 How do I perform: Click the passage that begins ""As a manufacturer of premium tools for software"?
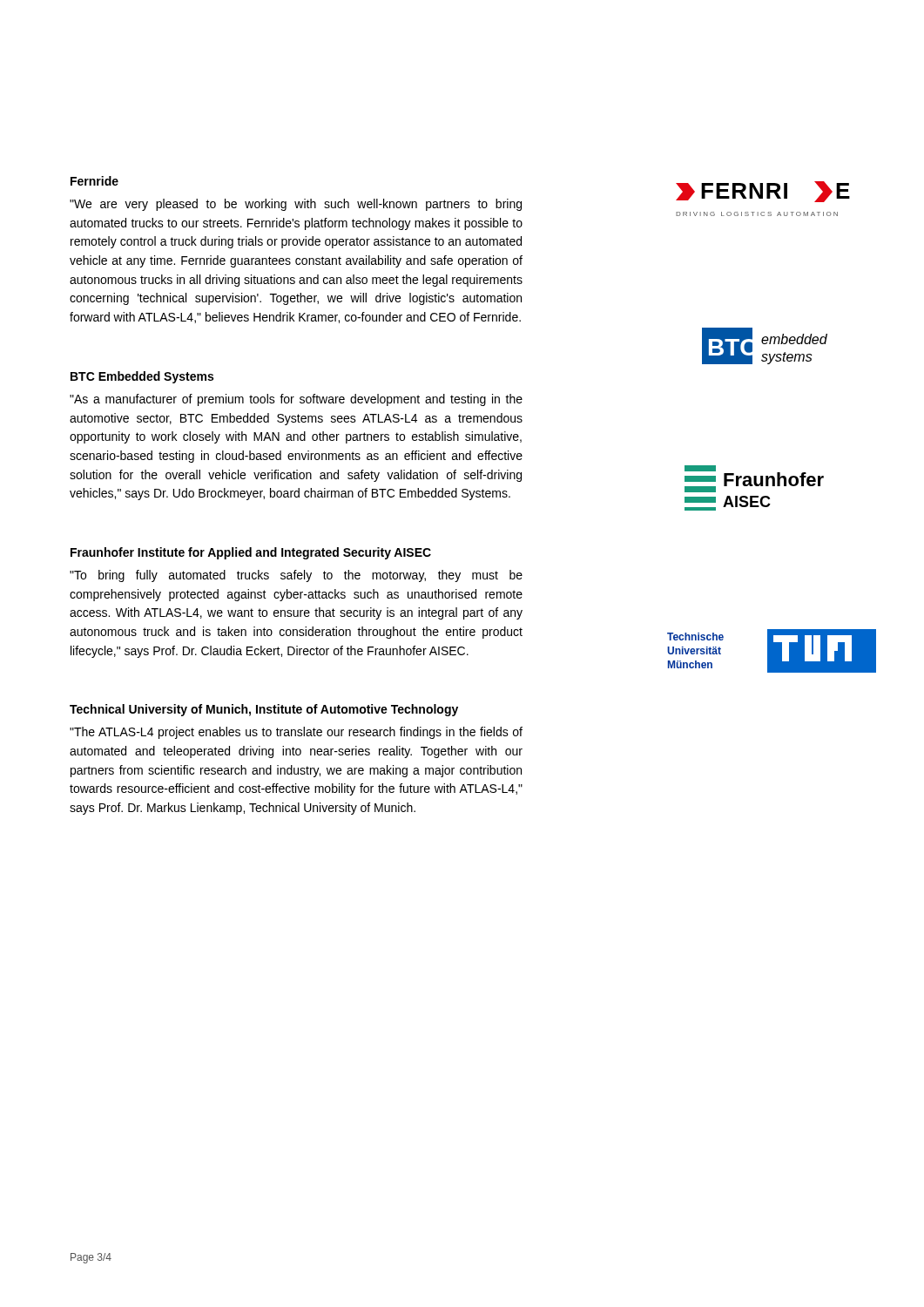296,446
